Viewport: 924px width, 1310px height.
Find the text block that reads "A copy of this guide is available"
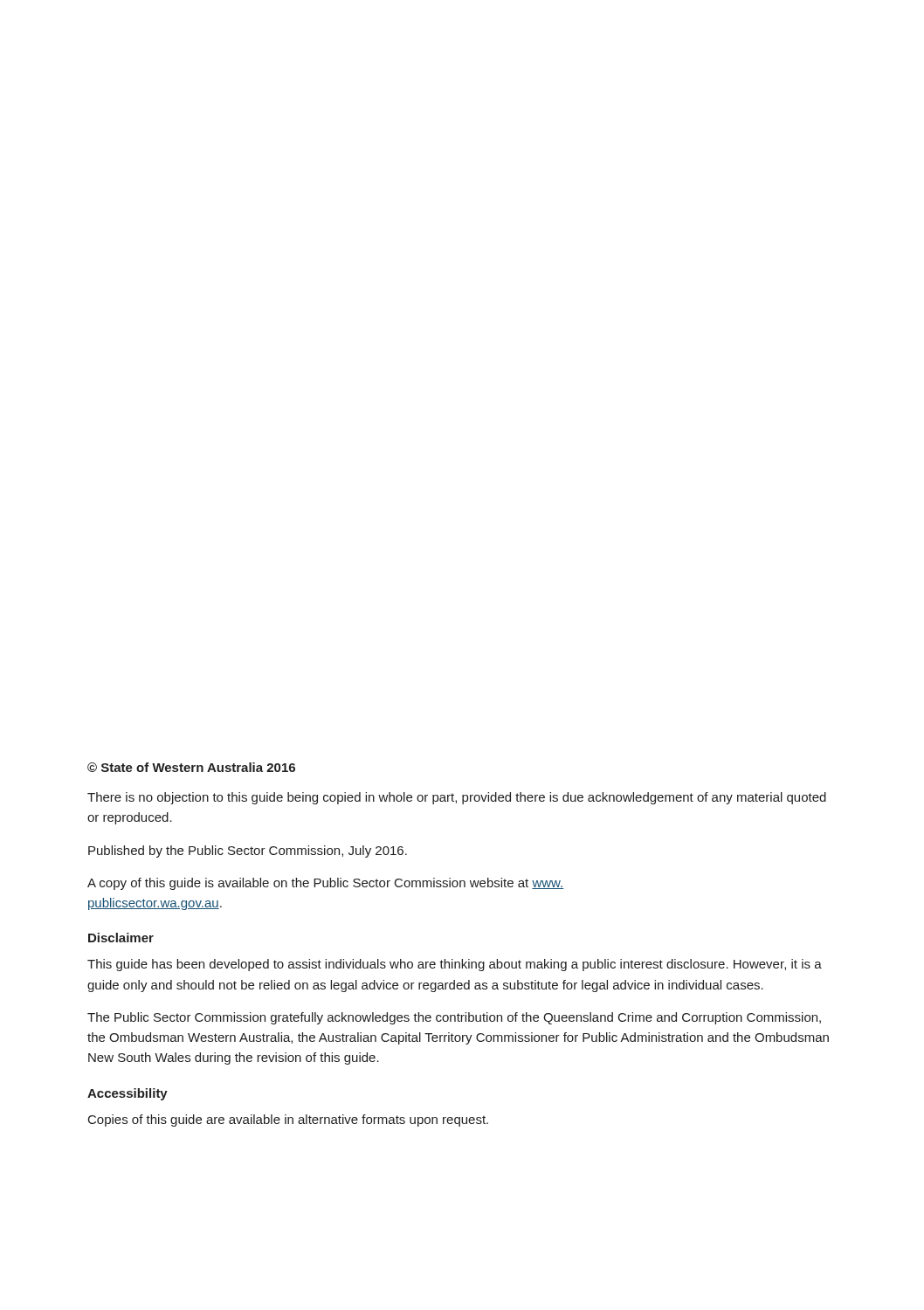[325, 892]
